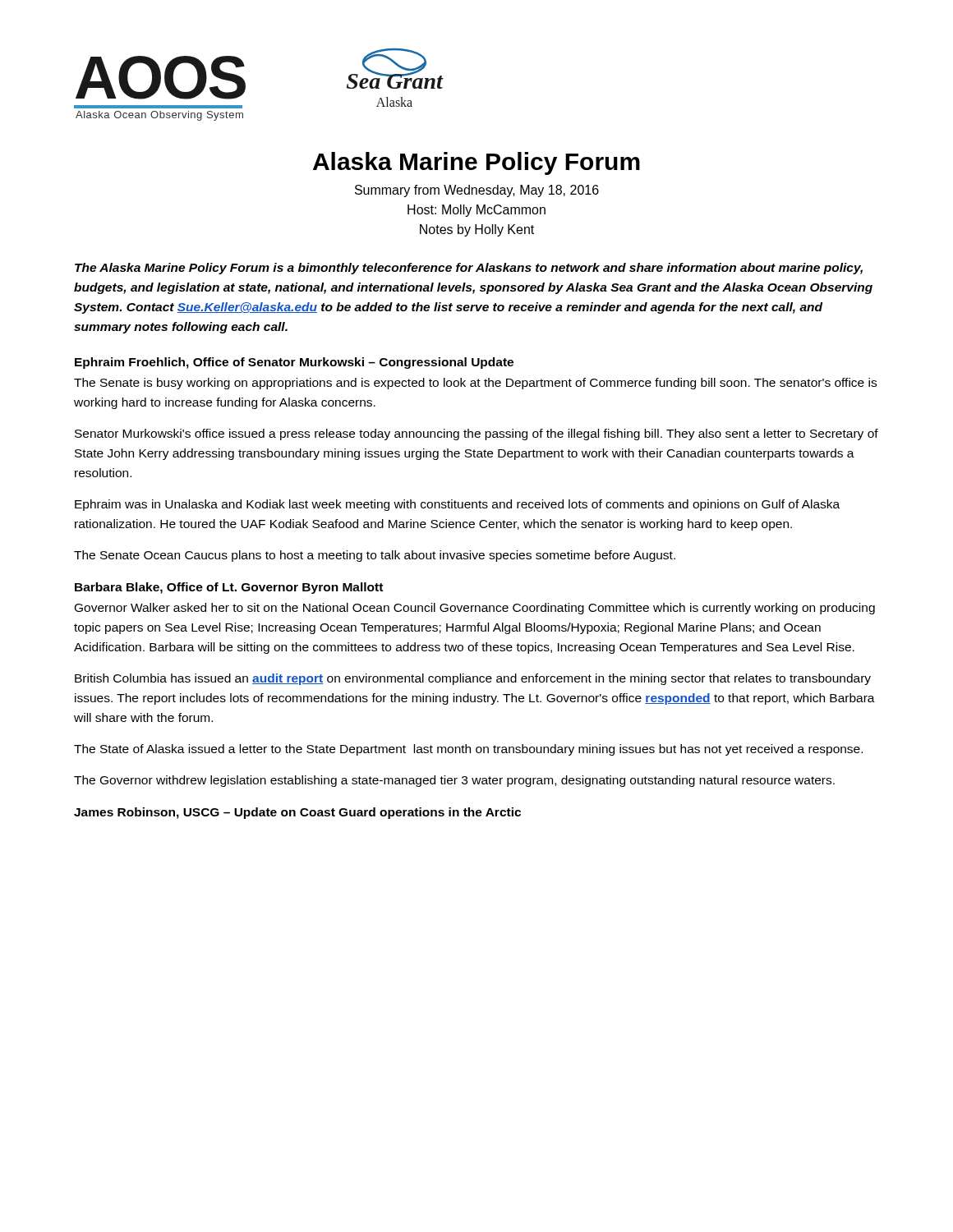953x1232 pixels.
Task: Find the text starting "Alaska Marine Policy Forum Summary from Wednesday,"
Action: coord(476,194)
